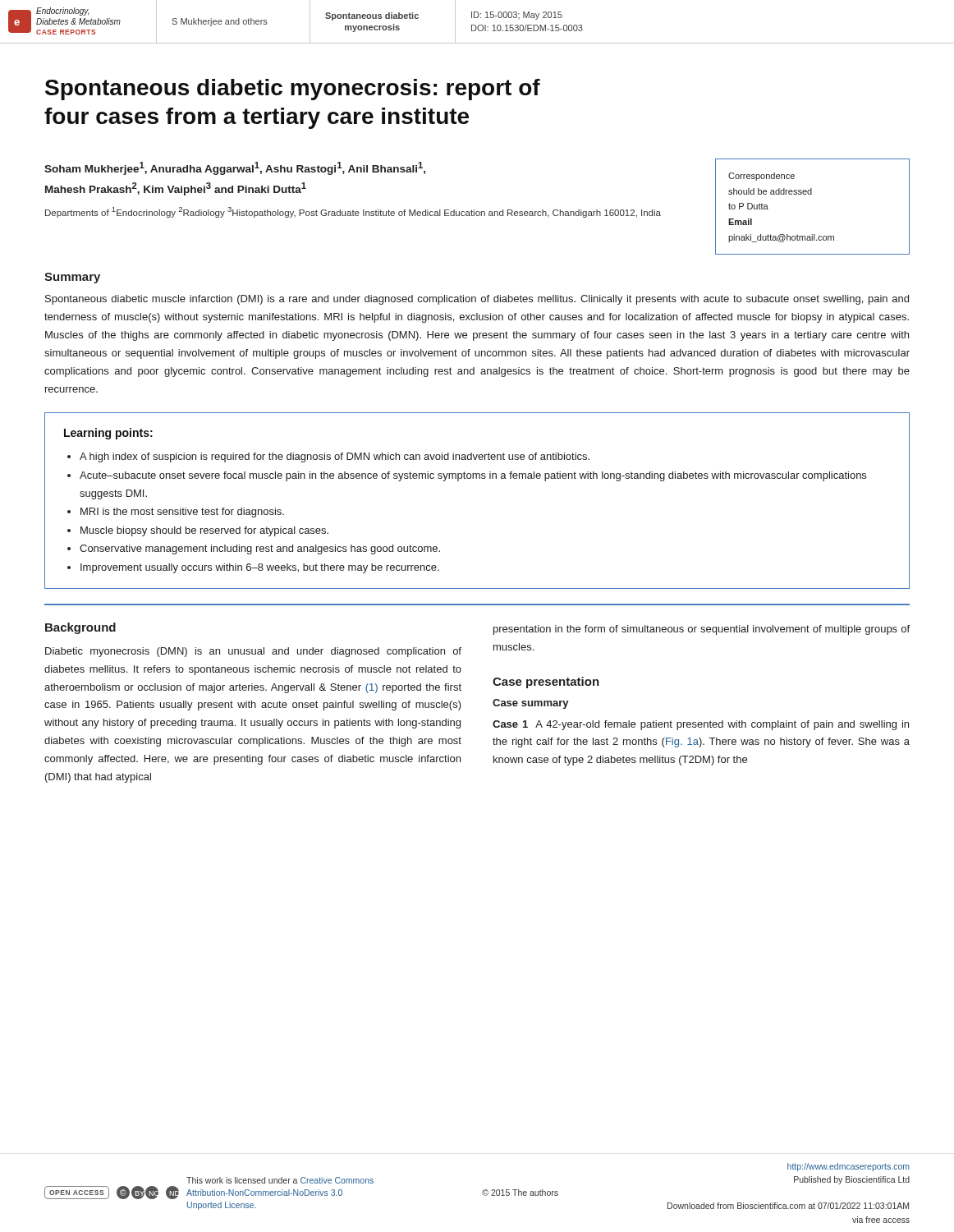Find the passage starting "Soham Mukherjee1, Anuradha Aggarwal1, Ashu Rastogi1, Anil Bhansali1,"

click(235, 168)
